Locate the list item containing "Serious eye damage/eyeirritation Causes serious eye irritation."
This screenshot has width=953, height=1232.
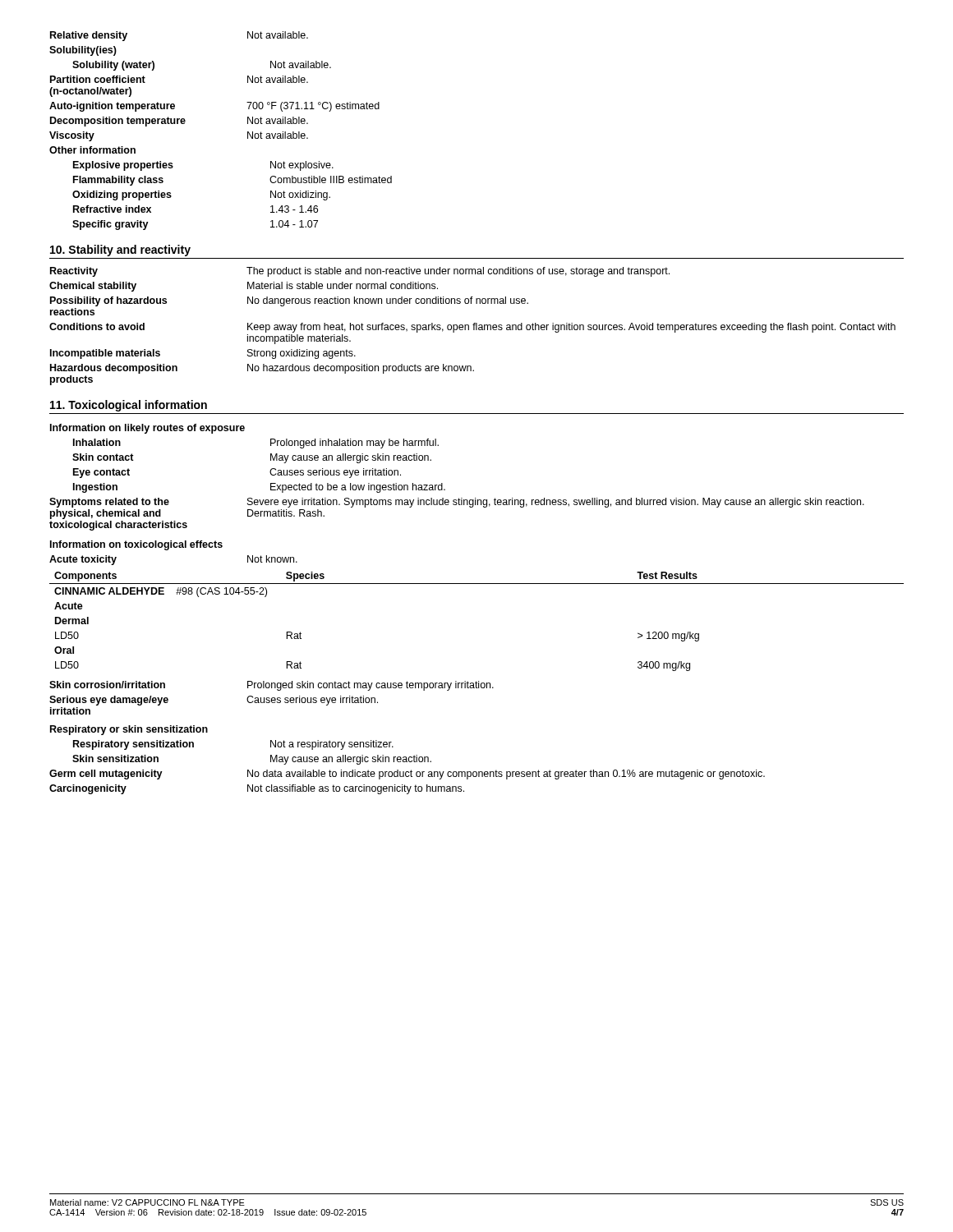pyautogui.click(x=98, y=700)
